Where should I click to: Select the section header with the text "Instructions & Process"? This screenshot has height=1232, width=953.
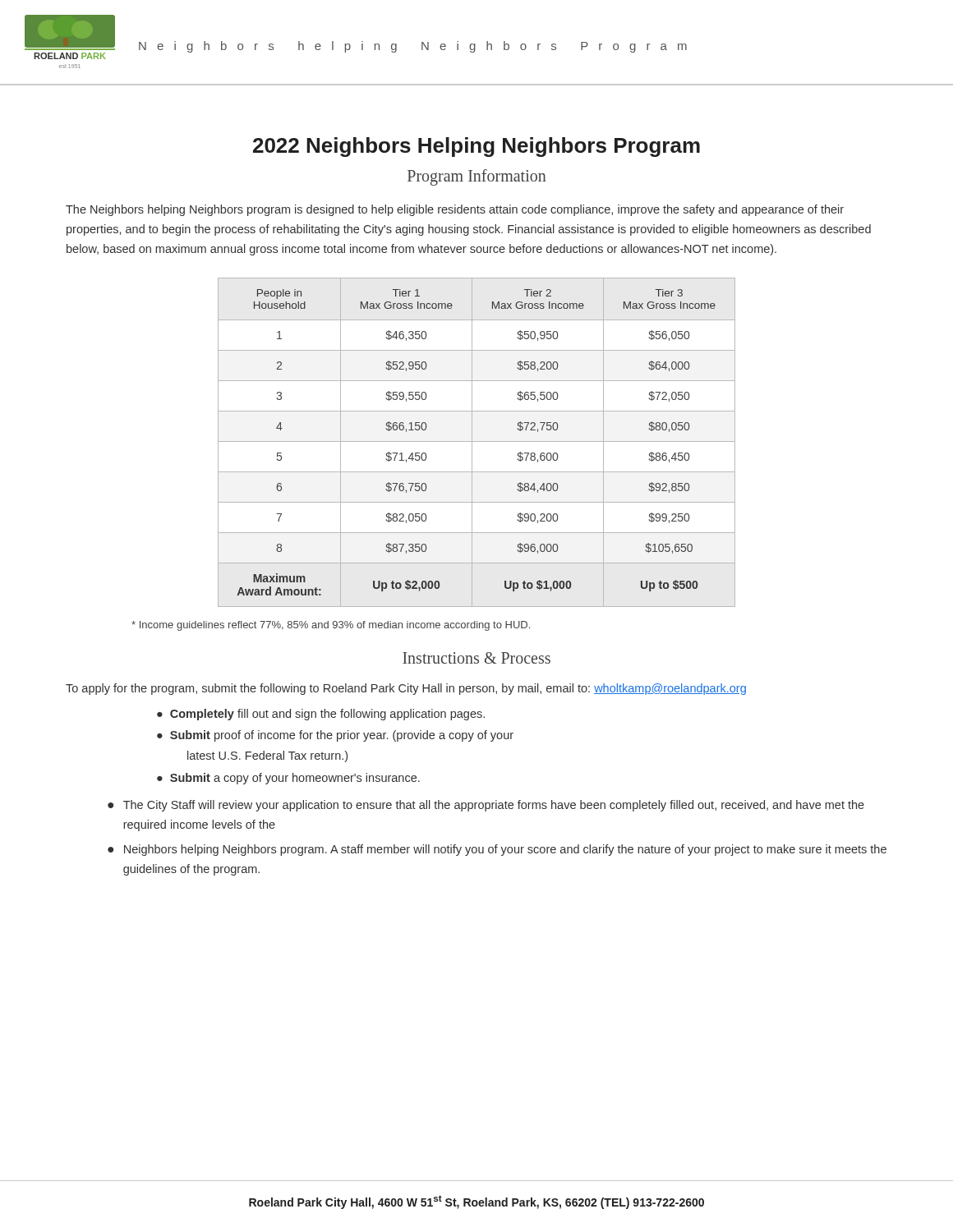476,658
